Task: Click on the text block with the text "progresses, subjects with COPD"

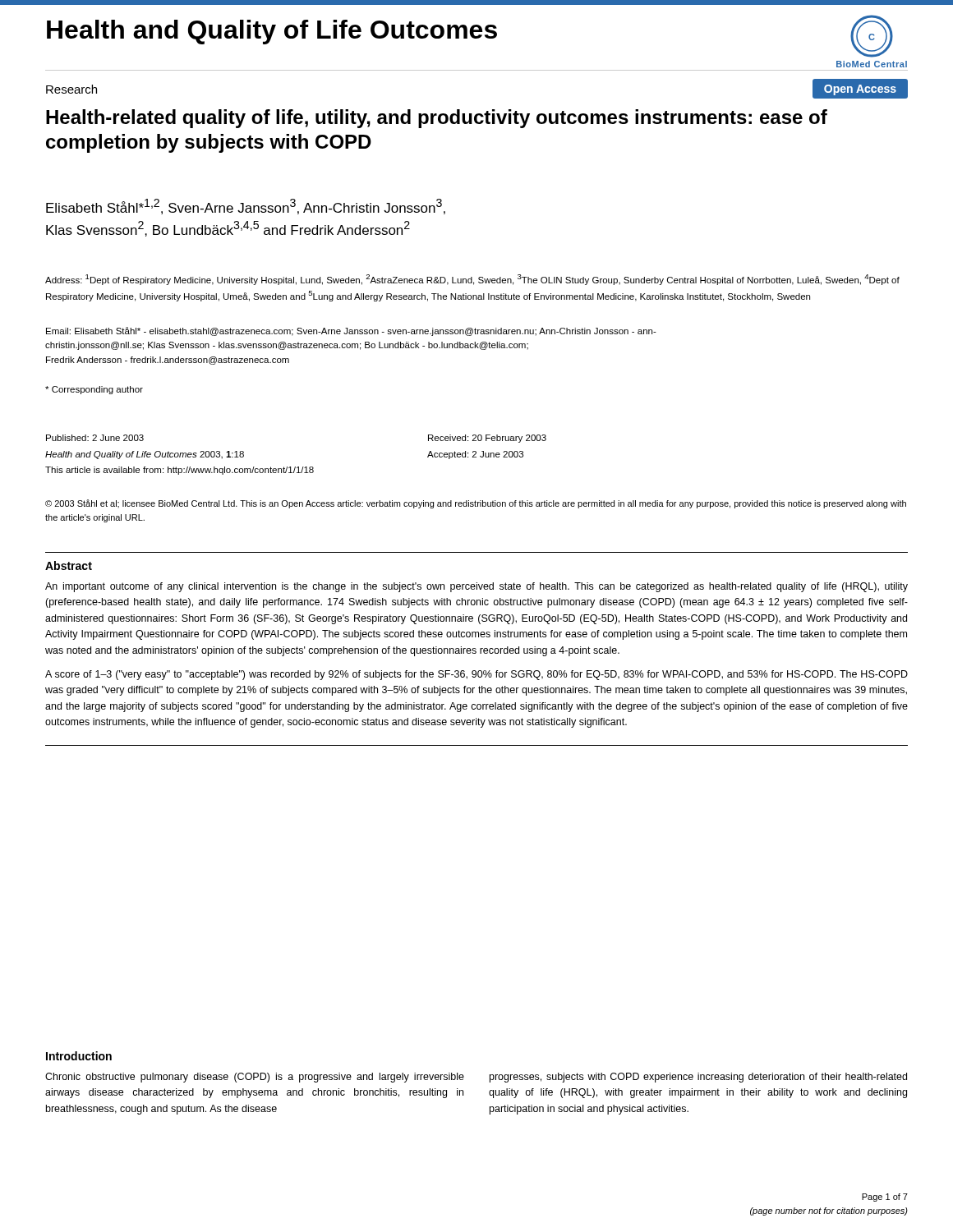Action: (698, 1093)
